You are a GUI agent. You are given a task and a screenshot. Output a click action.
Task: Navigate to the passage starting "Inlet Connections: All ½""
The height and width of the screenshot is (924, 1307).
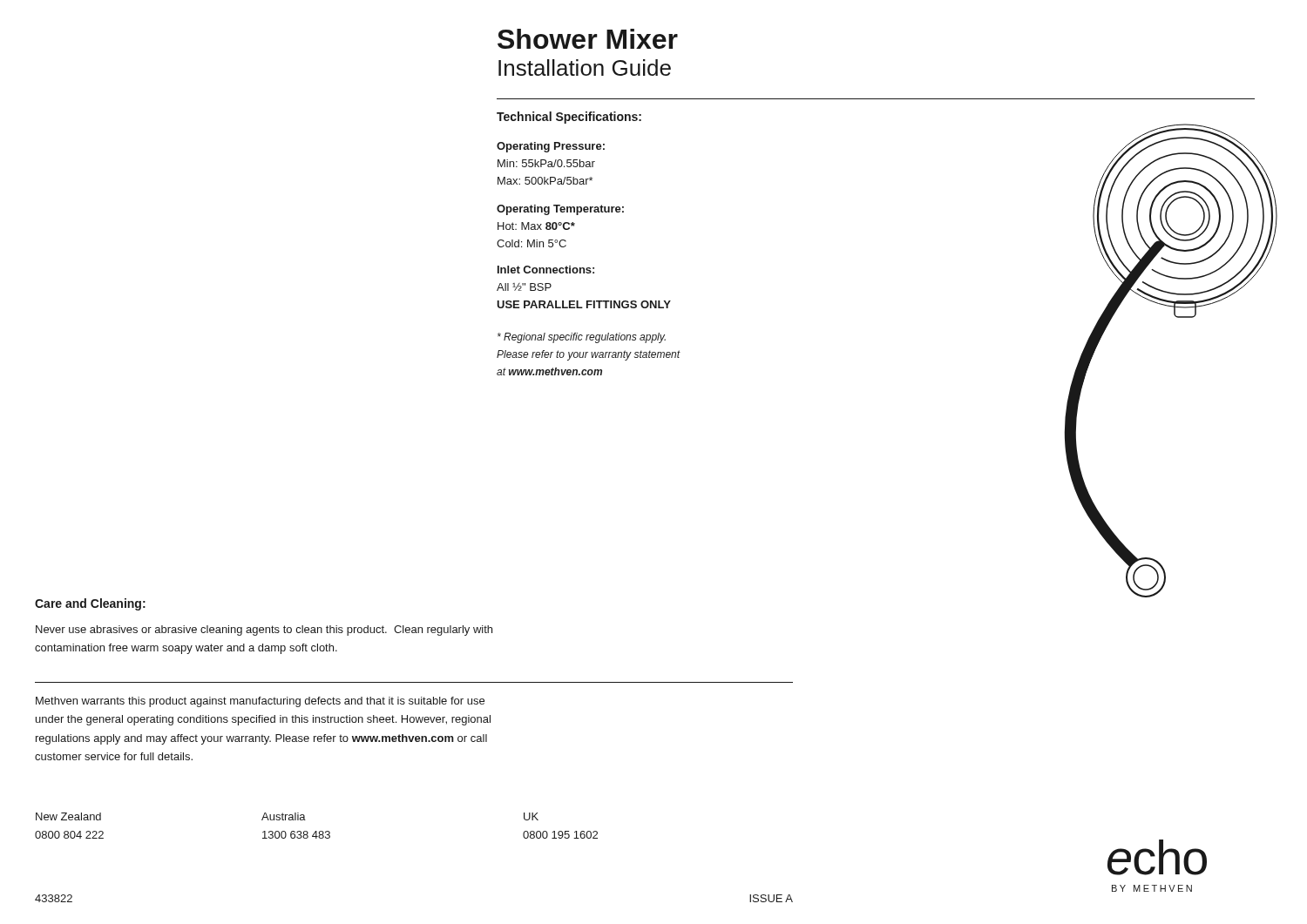546,270
